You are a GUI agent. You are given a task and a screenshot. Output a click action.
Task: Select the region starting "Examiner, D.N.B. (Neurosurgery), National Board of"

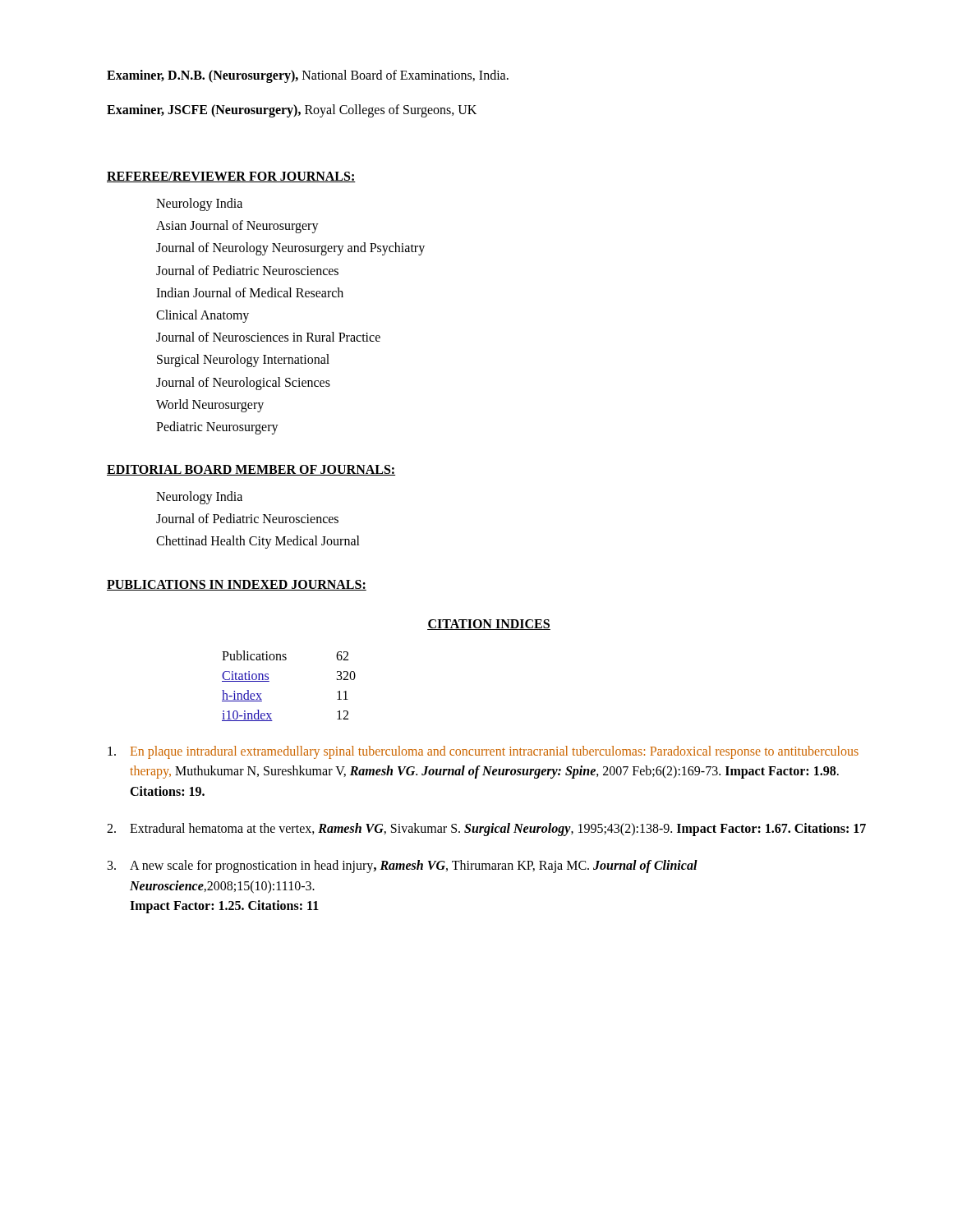click(308, 75)
